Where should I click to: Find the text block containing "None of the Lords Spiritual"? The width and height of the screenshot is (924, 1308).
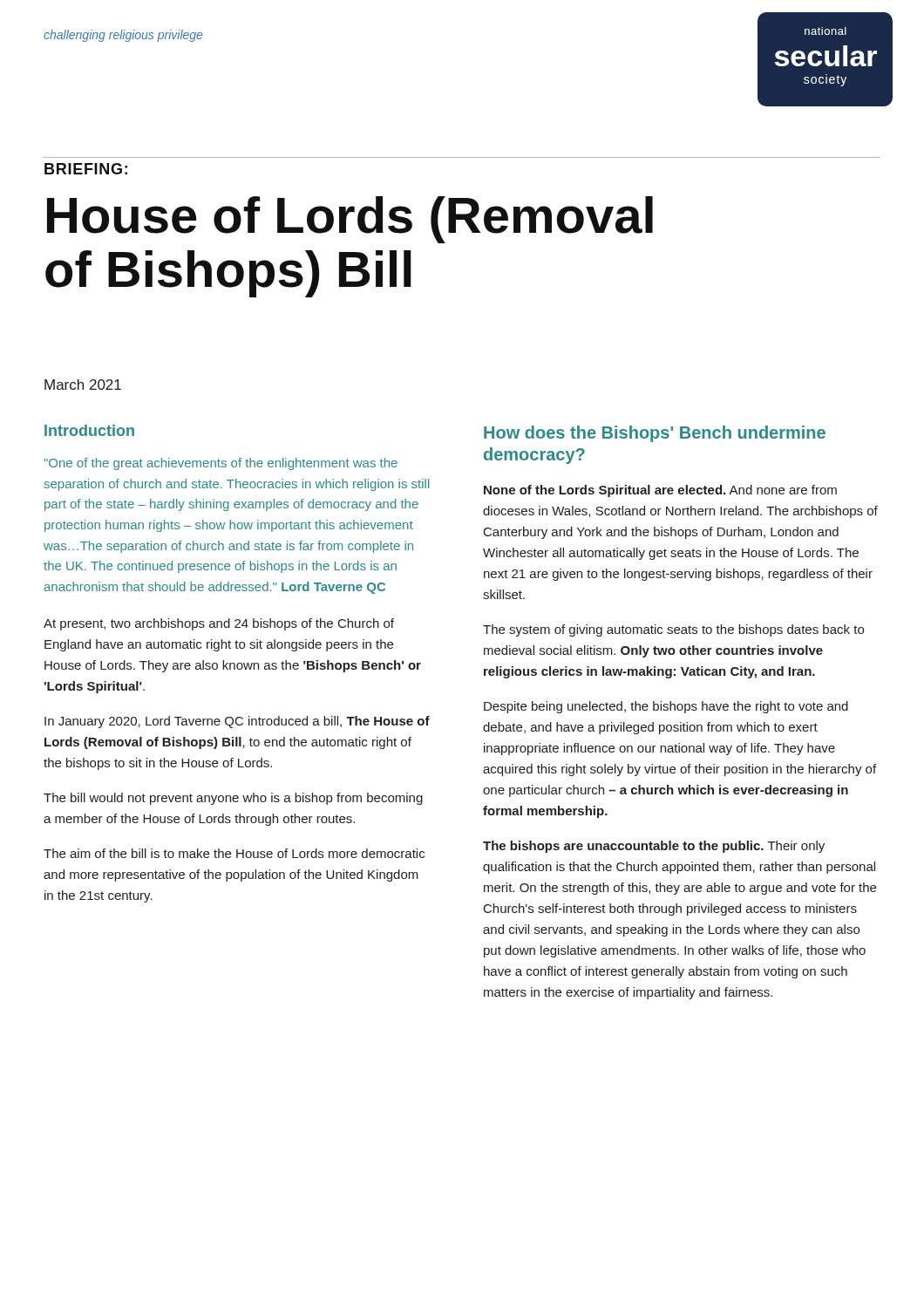(680, 542)
